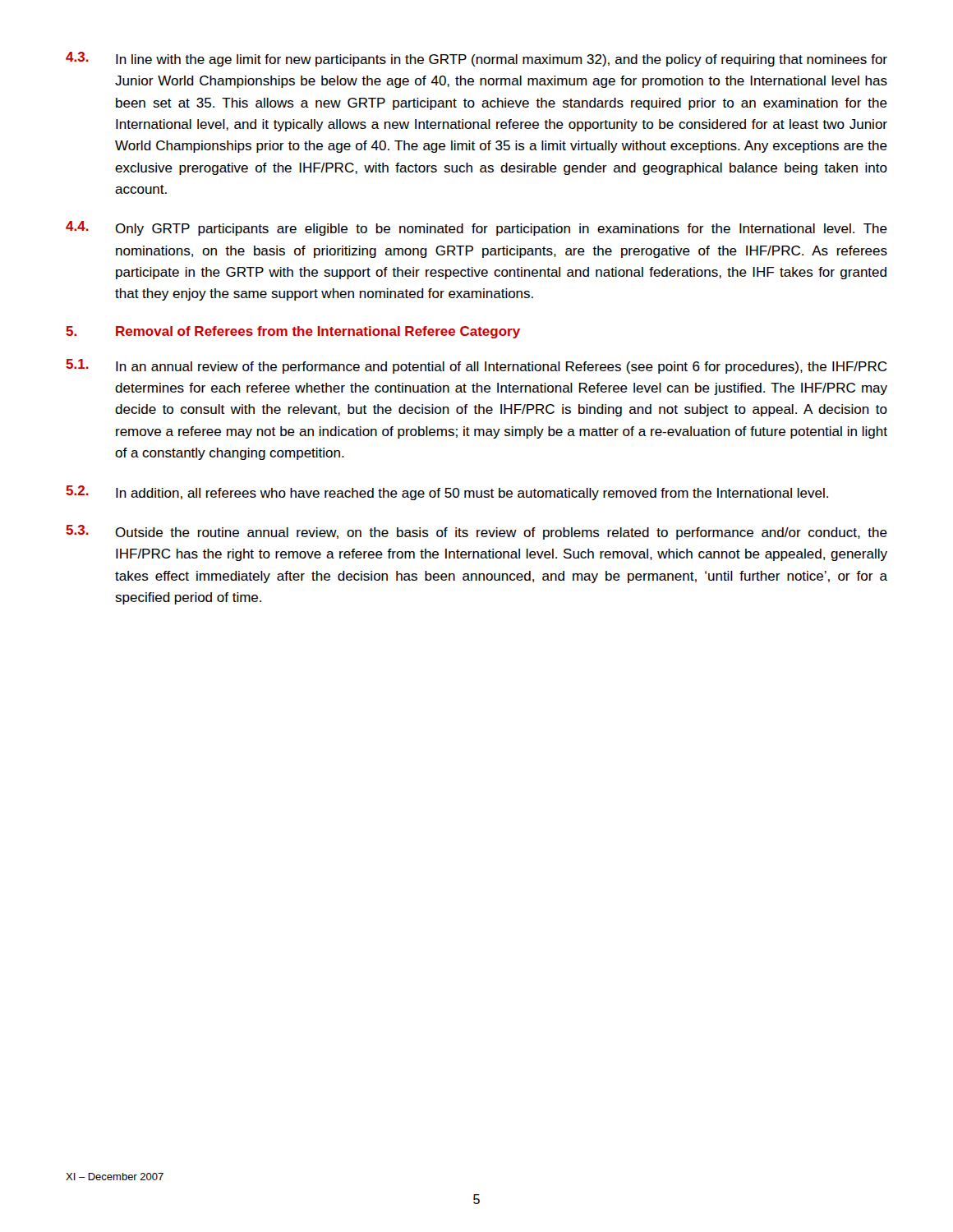Select the list item that reads "5.3. Outside the routine annual review, on"
This screenshot has height=1232, width=953.
click(476, 565)
